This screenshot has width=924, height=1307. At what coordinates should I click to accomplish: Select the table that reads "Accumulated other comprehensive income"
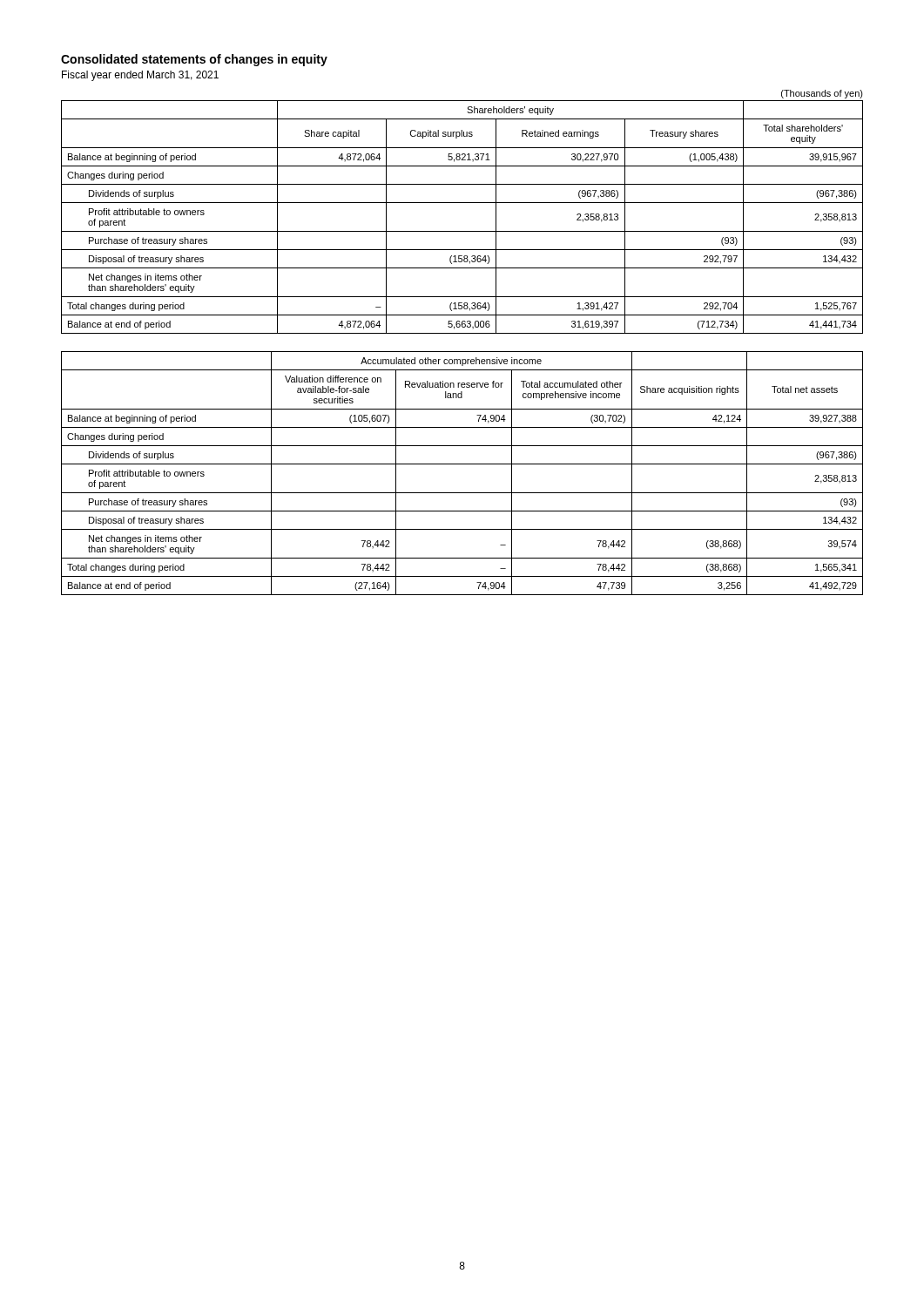click(x=462, y=473)
